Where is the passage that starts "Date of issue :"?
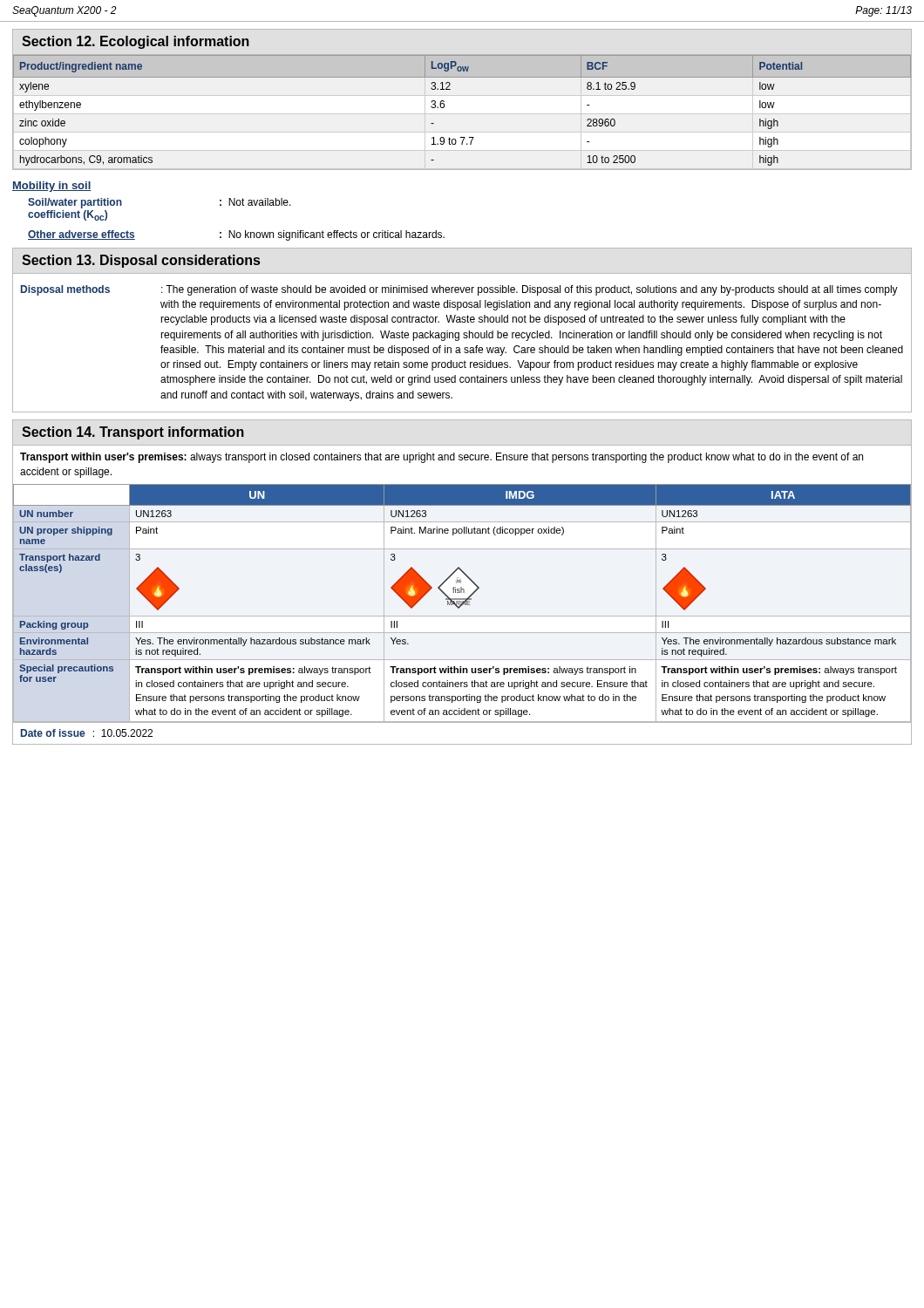 87,733
